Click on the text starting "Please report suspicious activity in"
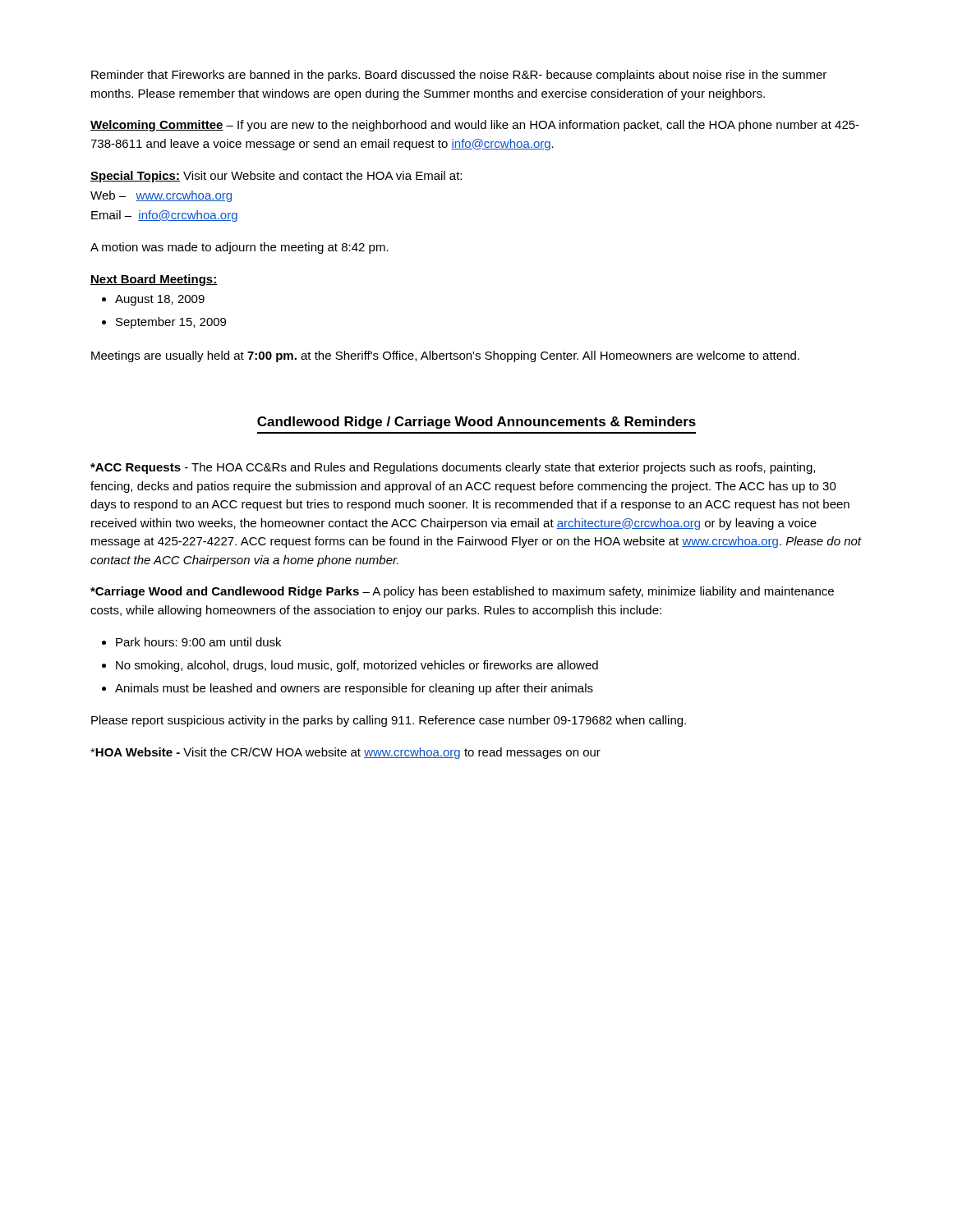The width and height of the screenshot is (953, 1232). 389,720
